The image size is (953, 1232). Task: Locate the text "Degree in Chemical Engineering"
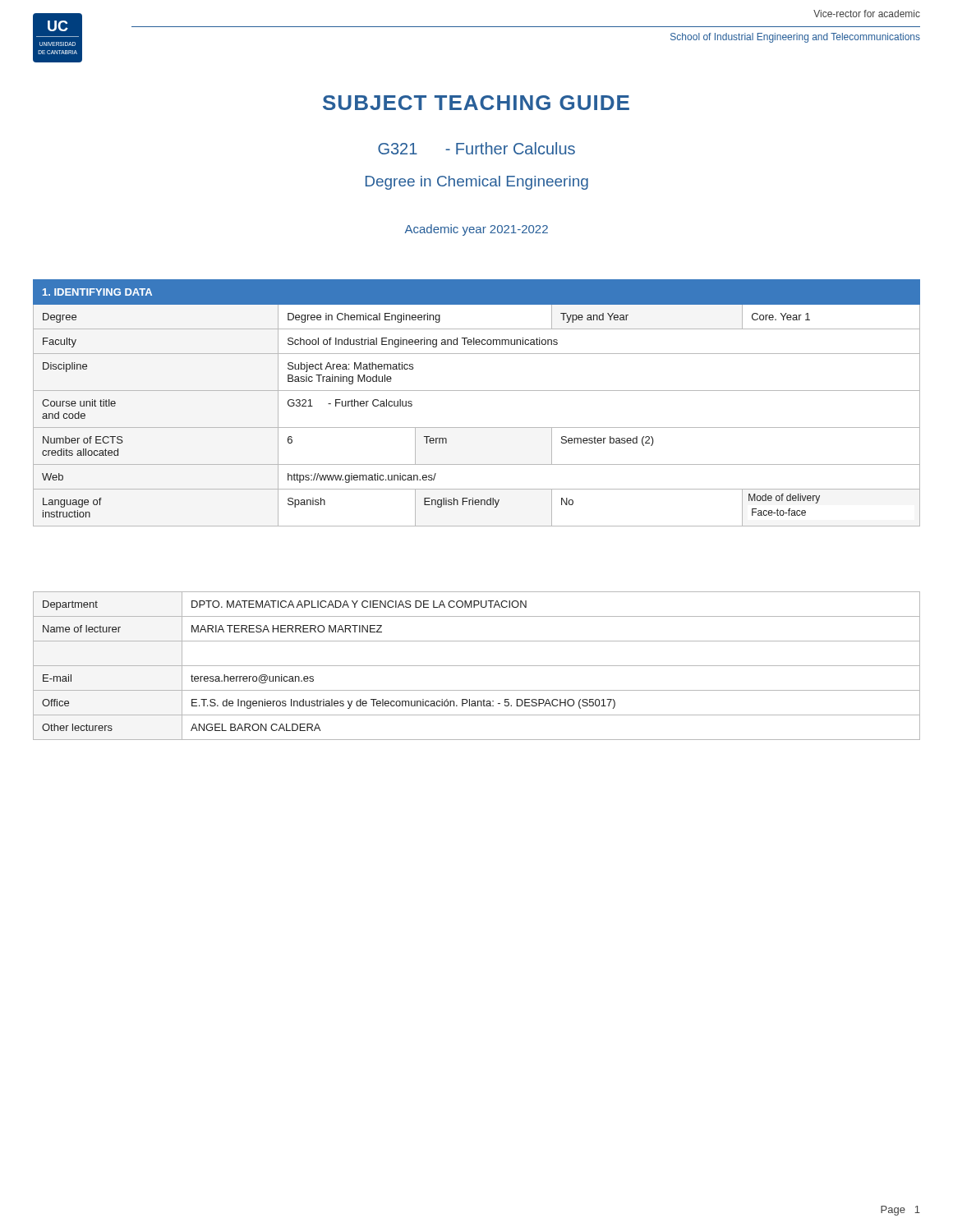click(476, 182)
